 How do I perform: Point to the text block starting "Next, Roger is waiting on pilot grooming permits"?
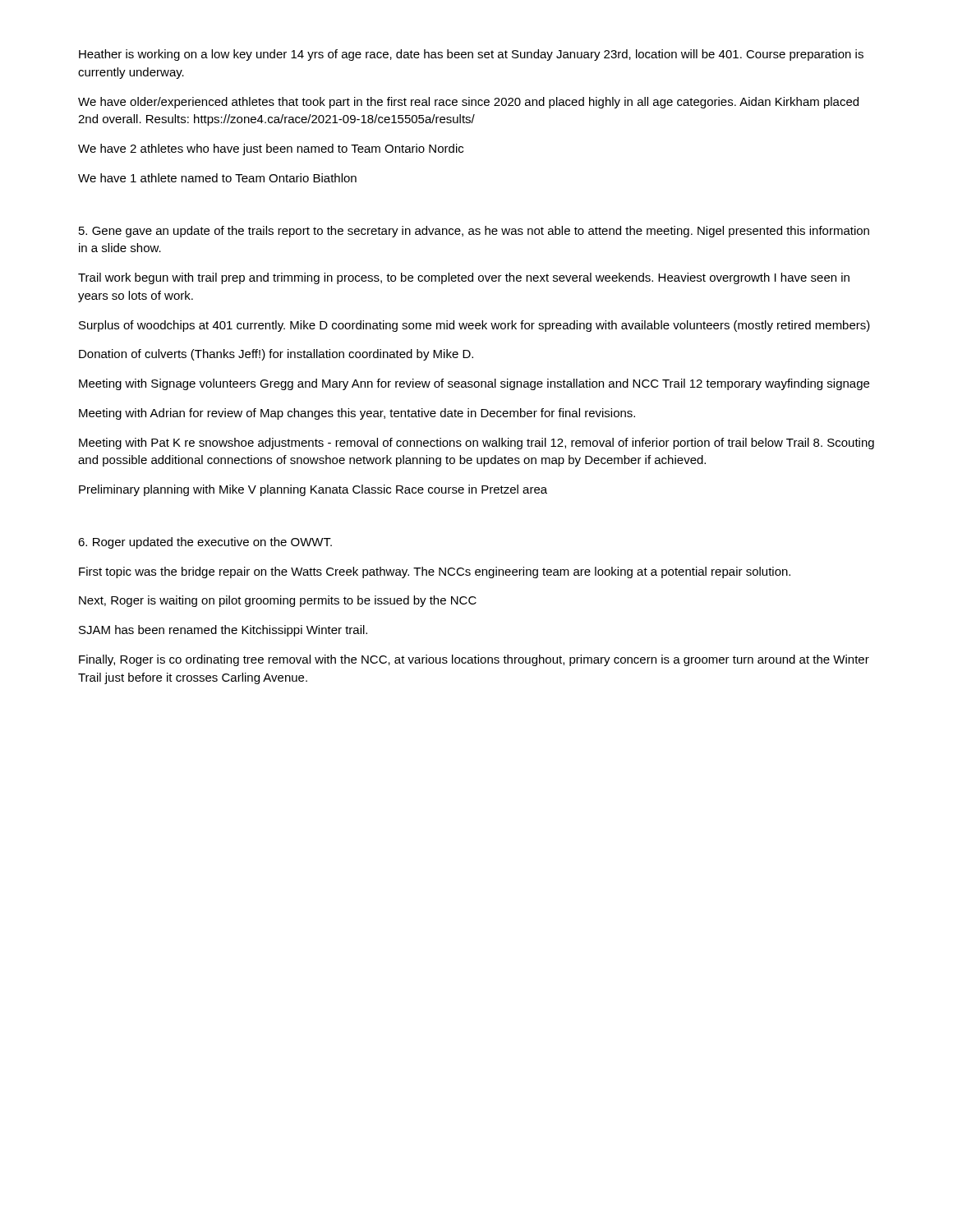(x=277, y=600)
